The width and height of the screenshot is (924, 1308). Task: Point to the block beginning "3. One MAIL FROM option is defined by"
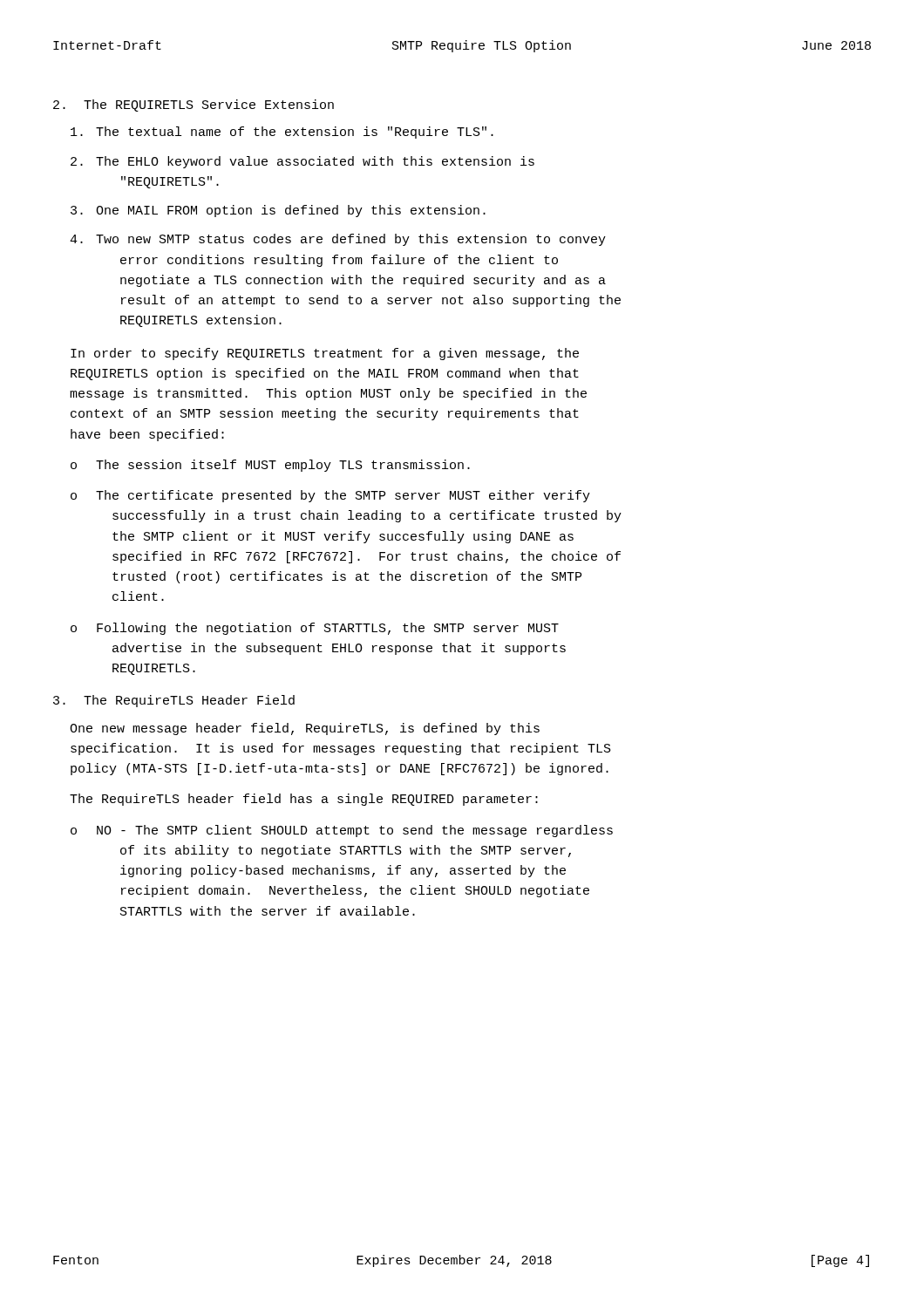(x=471, y=212)
